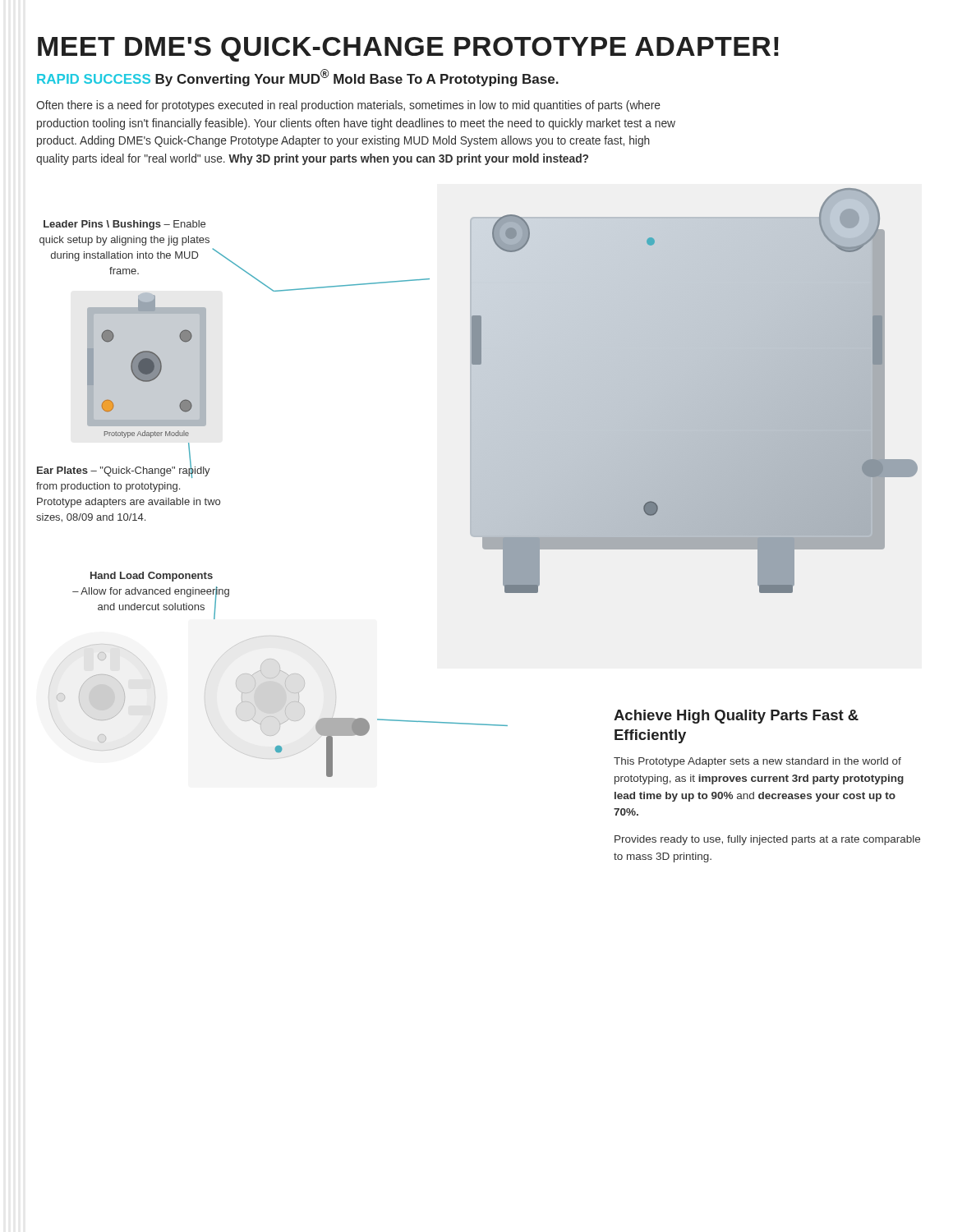Point to the section header beginning "Achieve High Quality"

(x=736, y=725)
